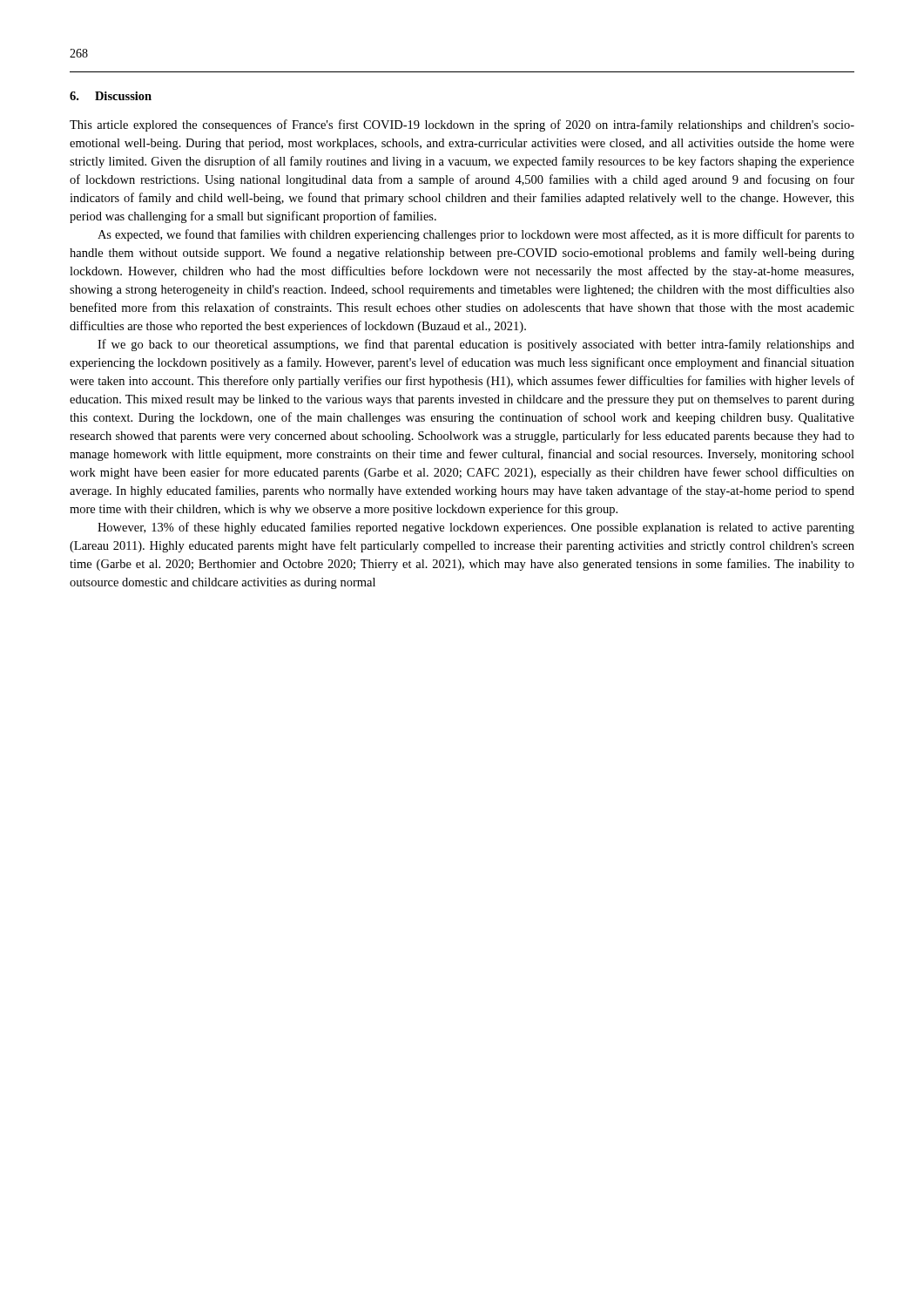This screenshot has height=1307, width=924.
Task: Locate the text "6. Discussion"
Action: [x=111, y=96]
